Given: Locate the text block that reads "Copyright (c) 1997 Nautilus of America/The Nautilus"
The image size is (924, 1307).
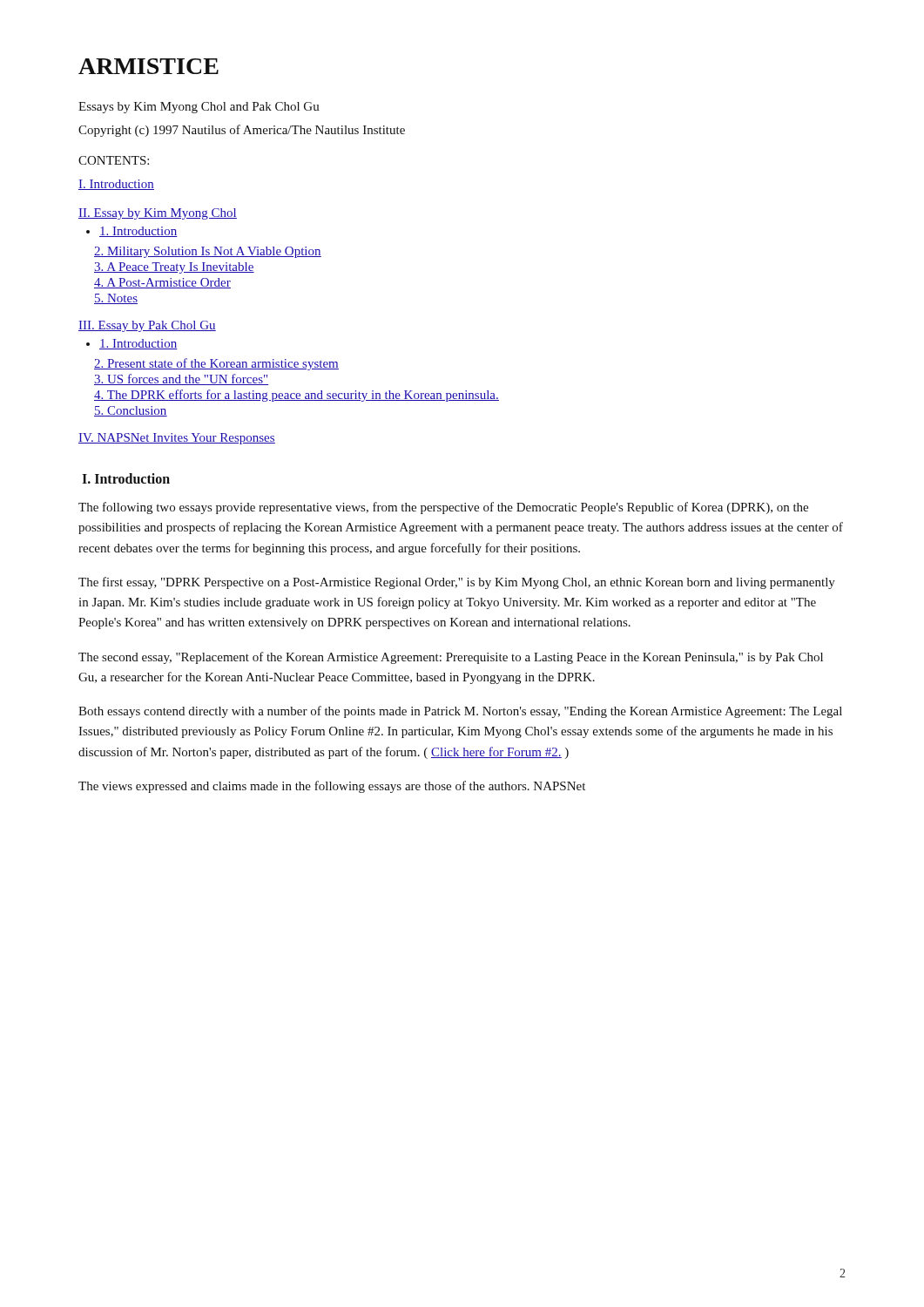Looking at the screenshot, I should click(x=242, y=130).
